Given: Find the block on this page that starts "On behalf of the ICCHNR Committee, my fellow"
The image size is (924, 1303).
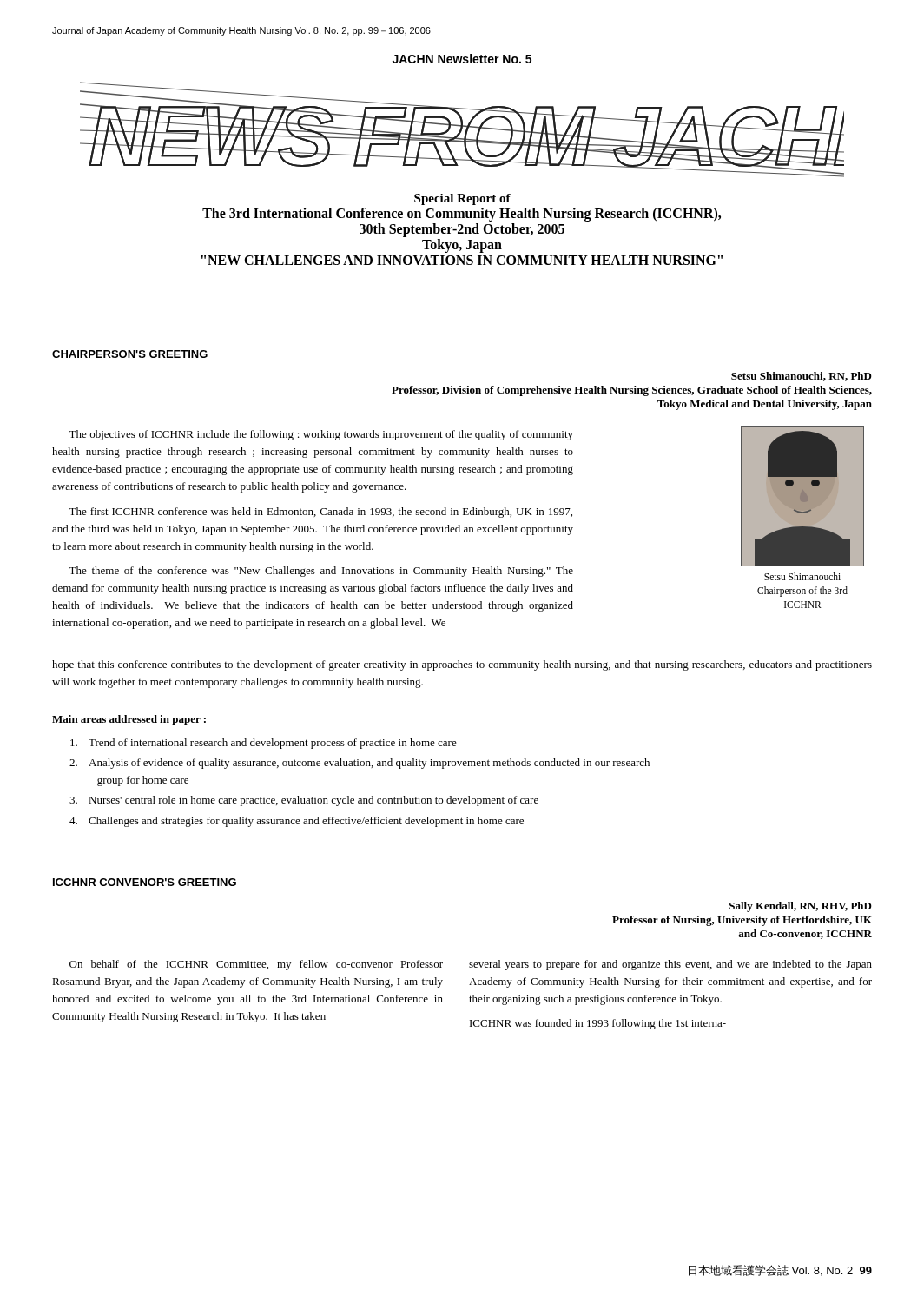Looking at the screenshot, I should point(247,990).
